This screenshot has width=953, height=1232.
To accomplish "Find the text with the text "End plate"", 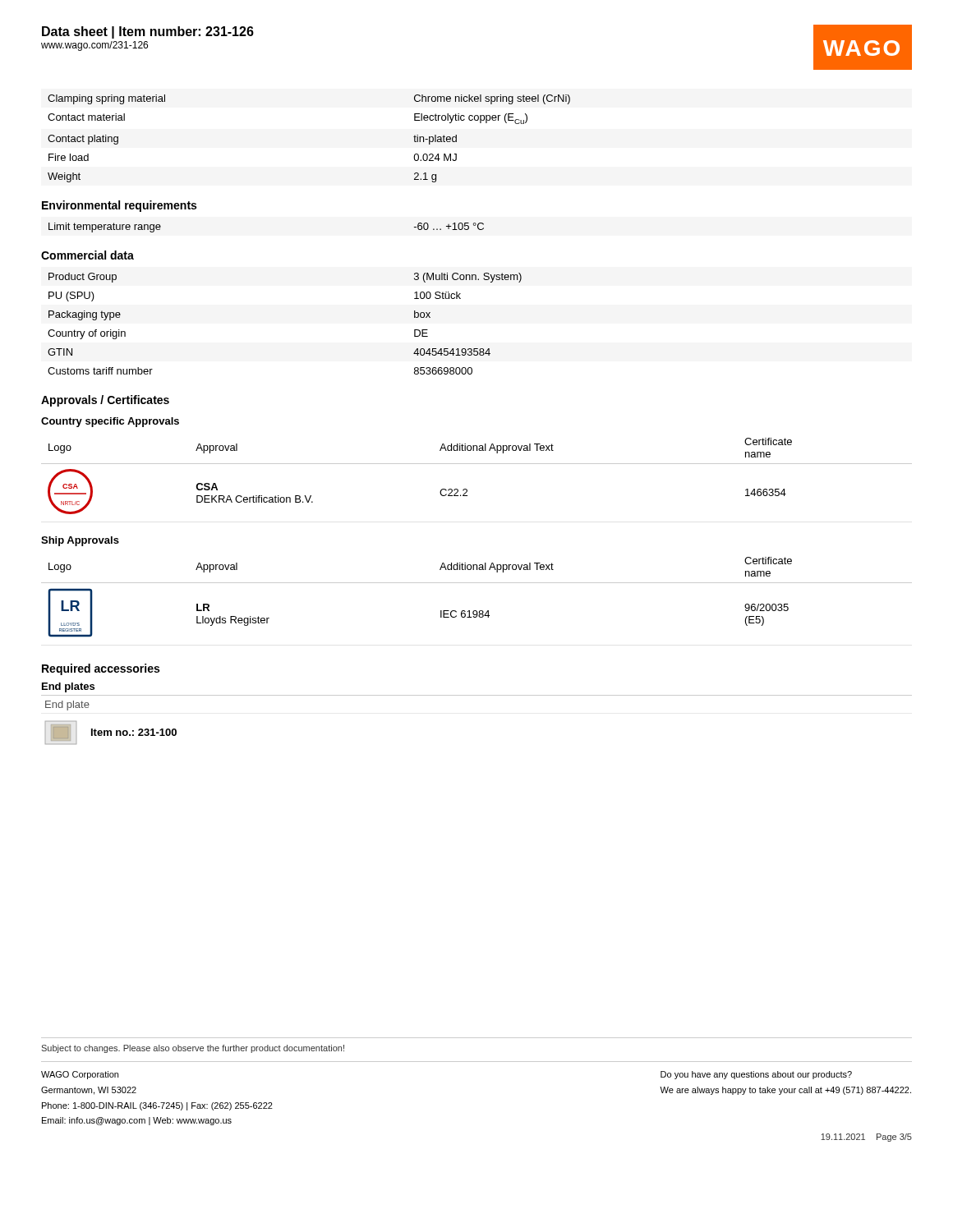I will click(67, 704).
